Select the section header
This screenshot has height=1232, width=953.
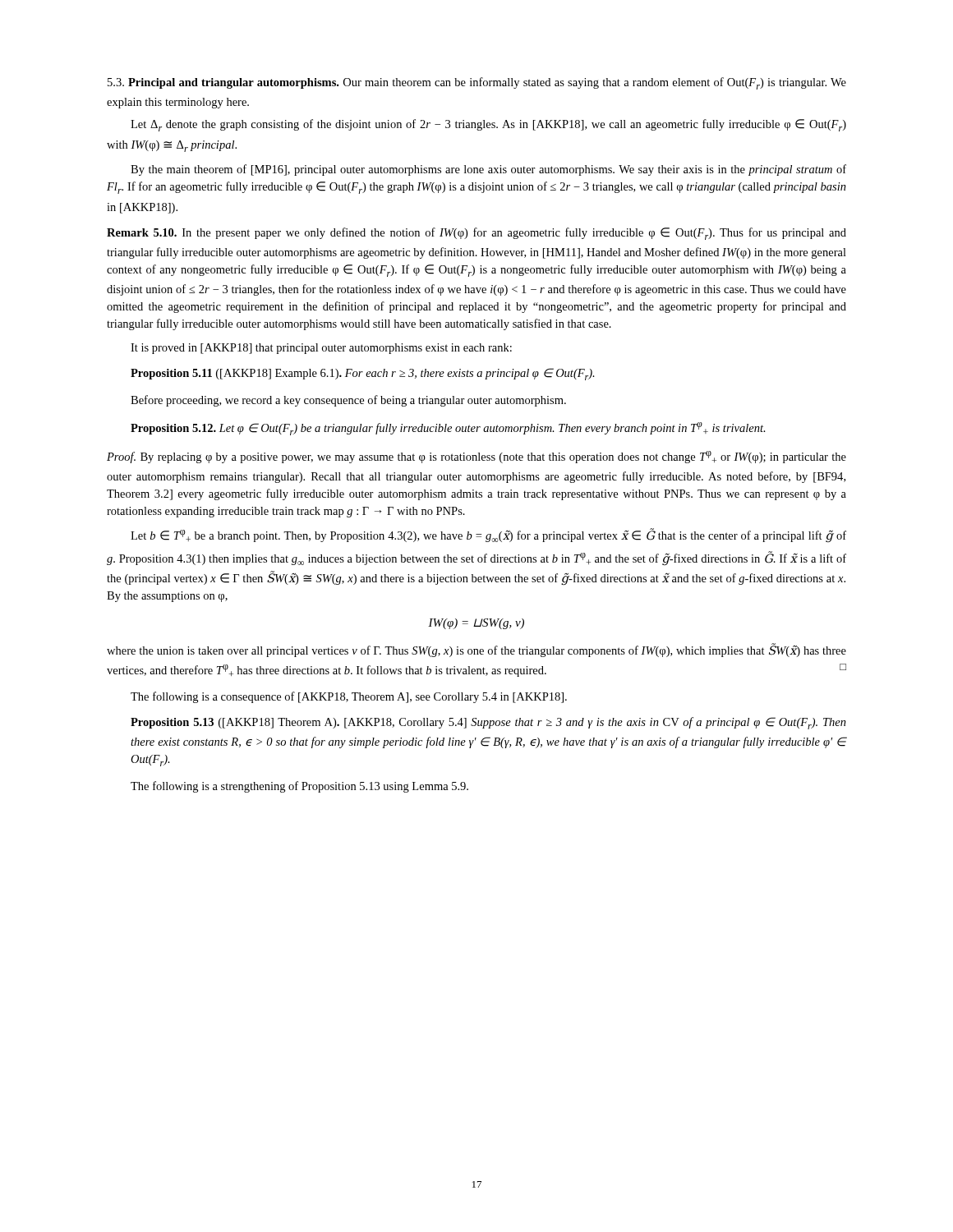pos(476,93)
